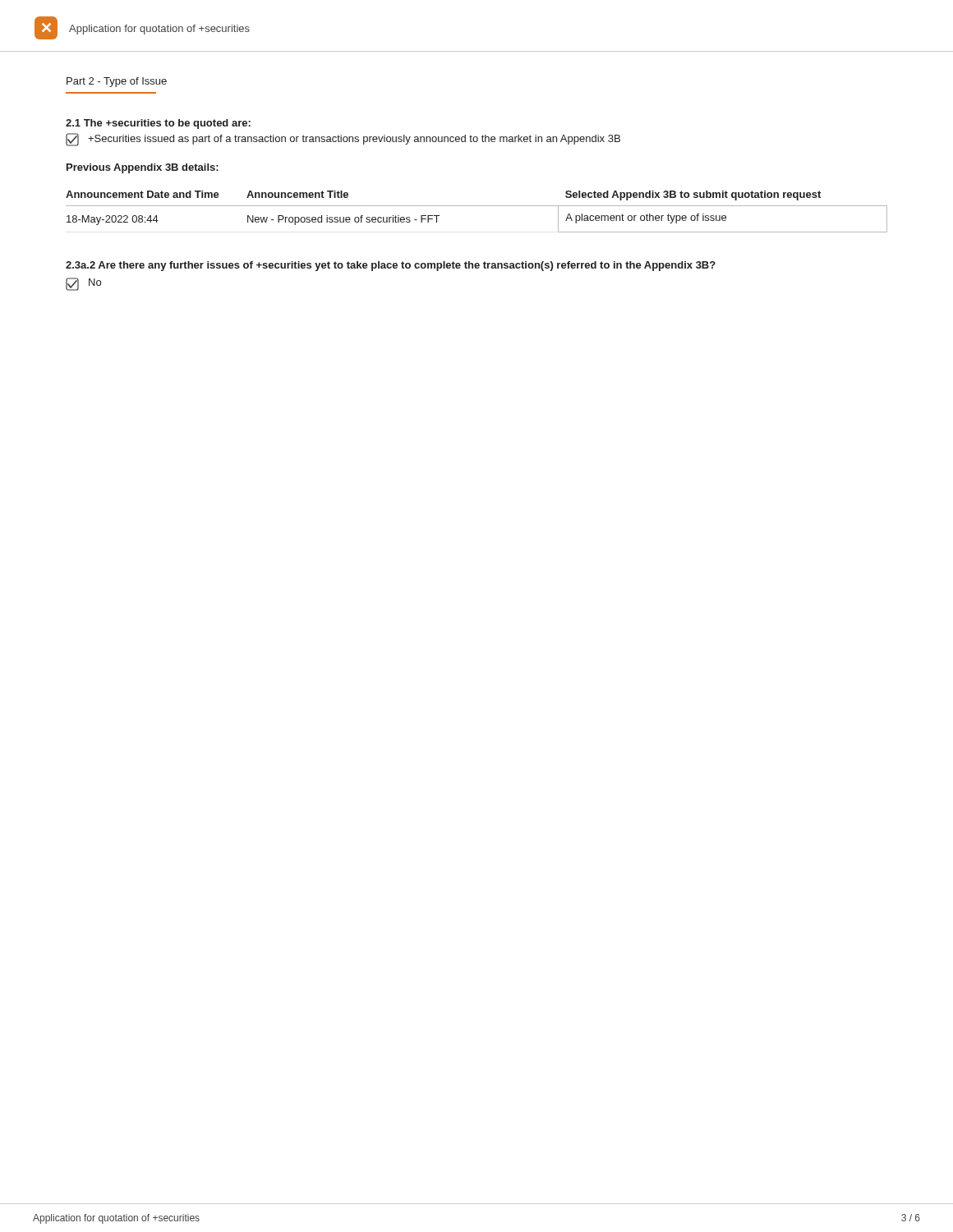The height and width of the screenshot is (1232, 953).
Task: Locate the text block starting "Previous Appendix 3B details:"
Action: tap(142, 167)
